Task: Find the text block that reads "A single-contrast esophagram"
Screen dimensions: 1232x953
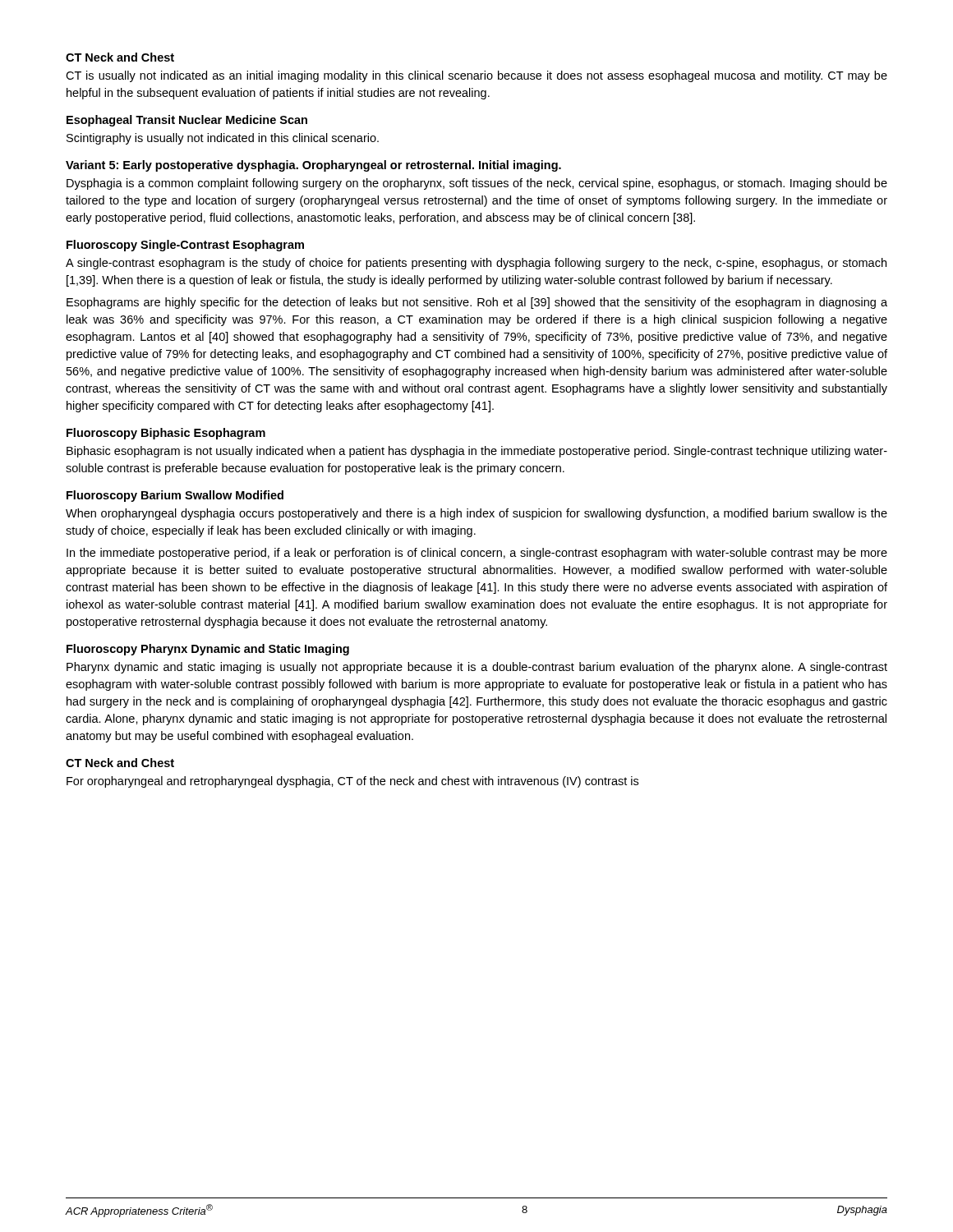Action: [x=476, y=272]
